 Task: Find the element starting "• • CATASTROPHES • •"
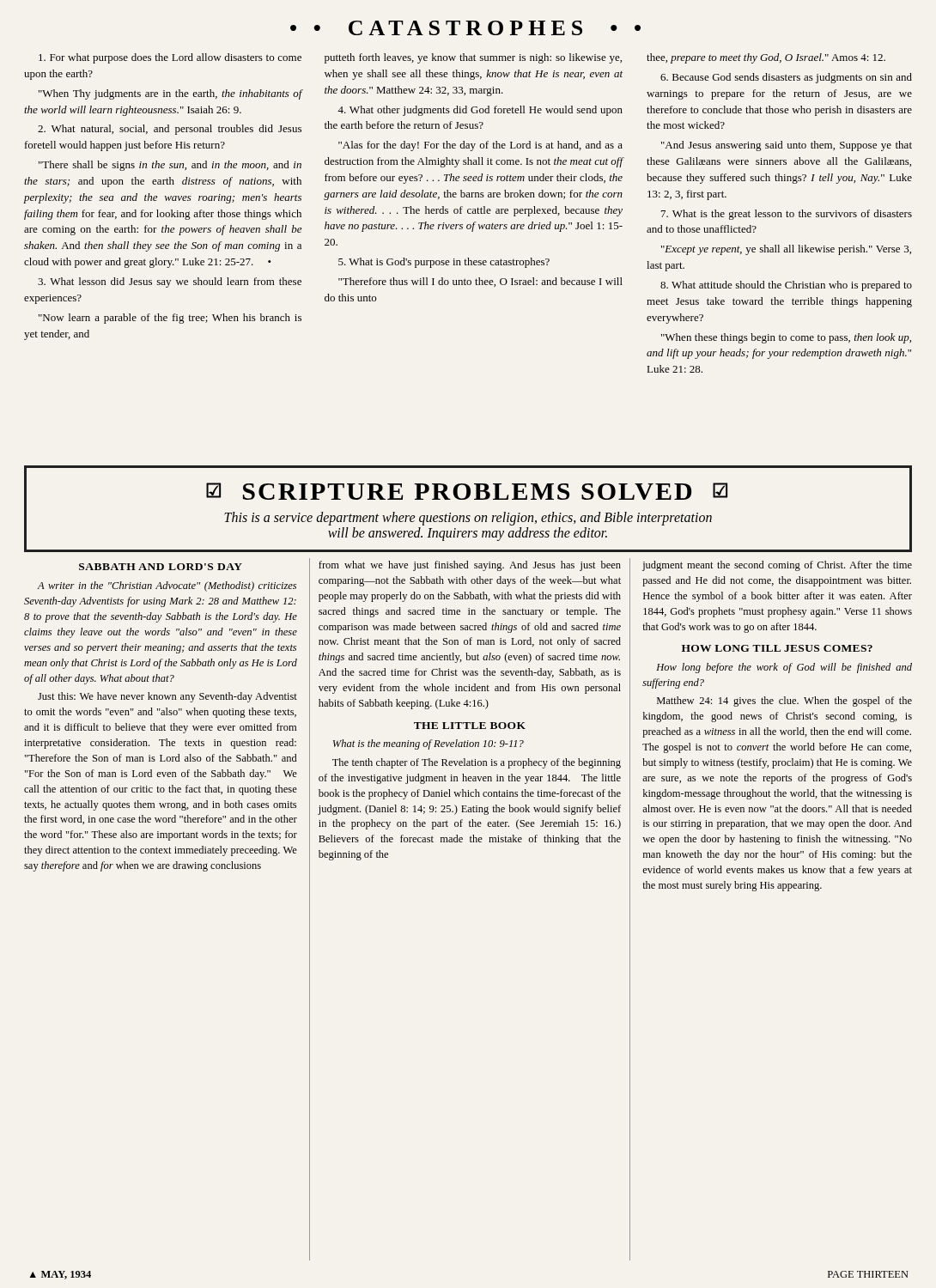coord(468,28)
